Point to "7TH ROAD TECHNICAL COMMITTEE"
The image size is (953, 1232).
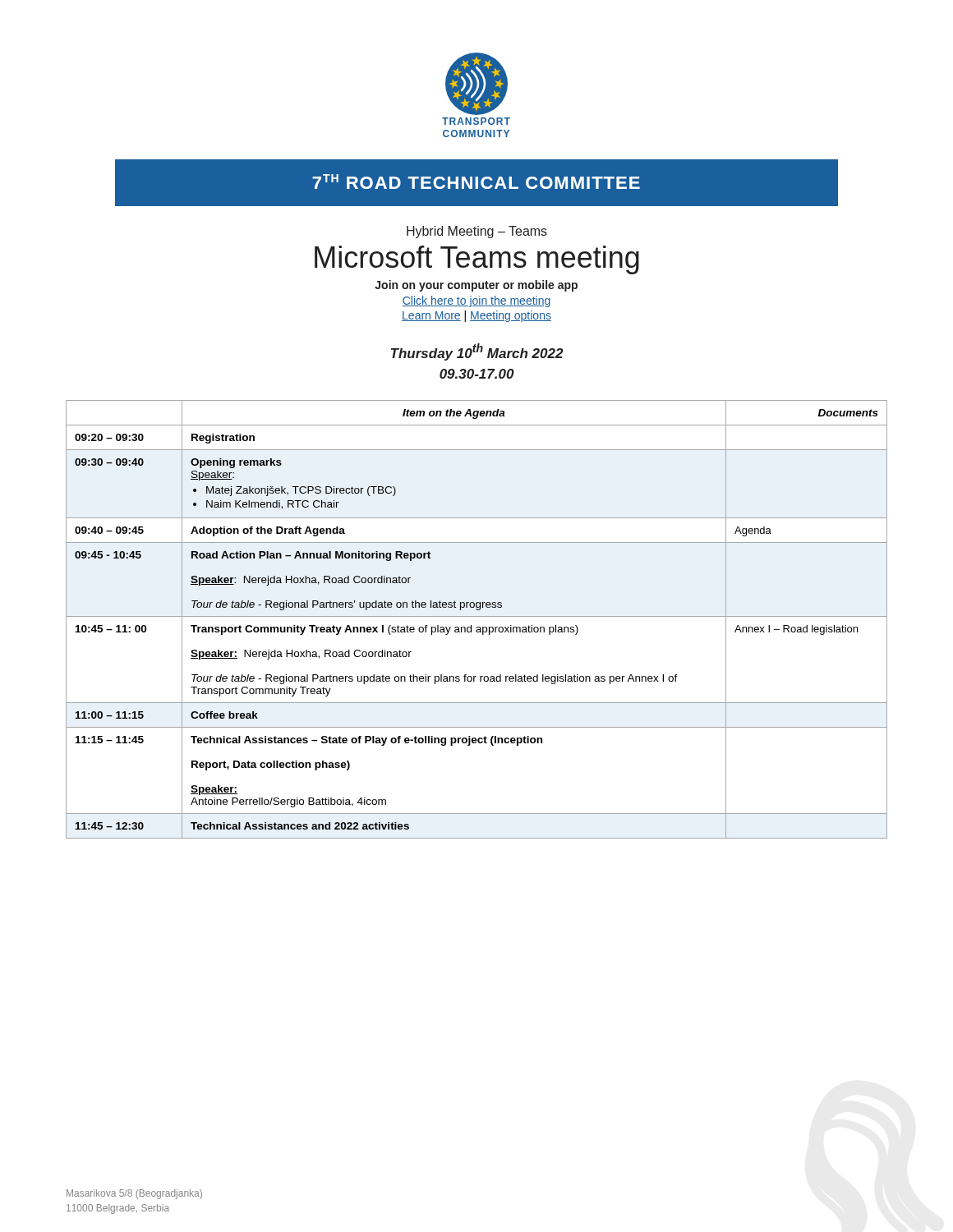click(x=476, y=182)
